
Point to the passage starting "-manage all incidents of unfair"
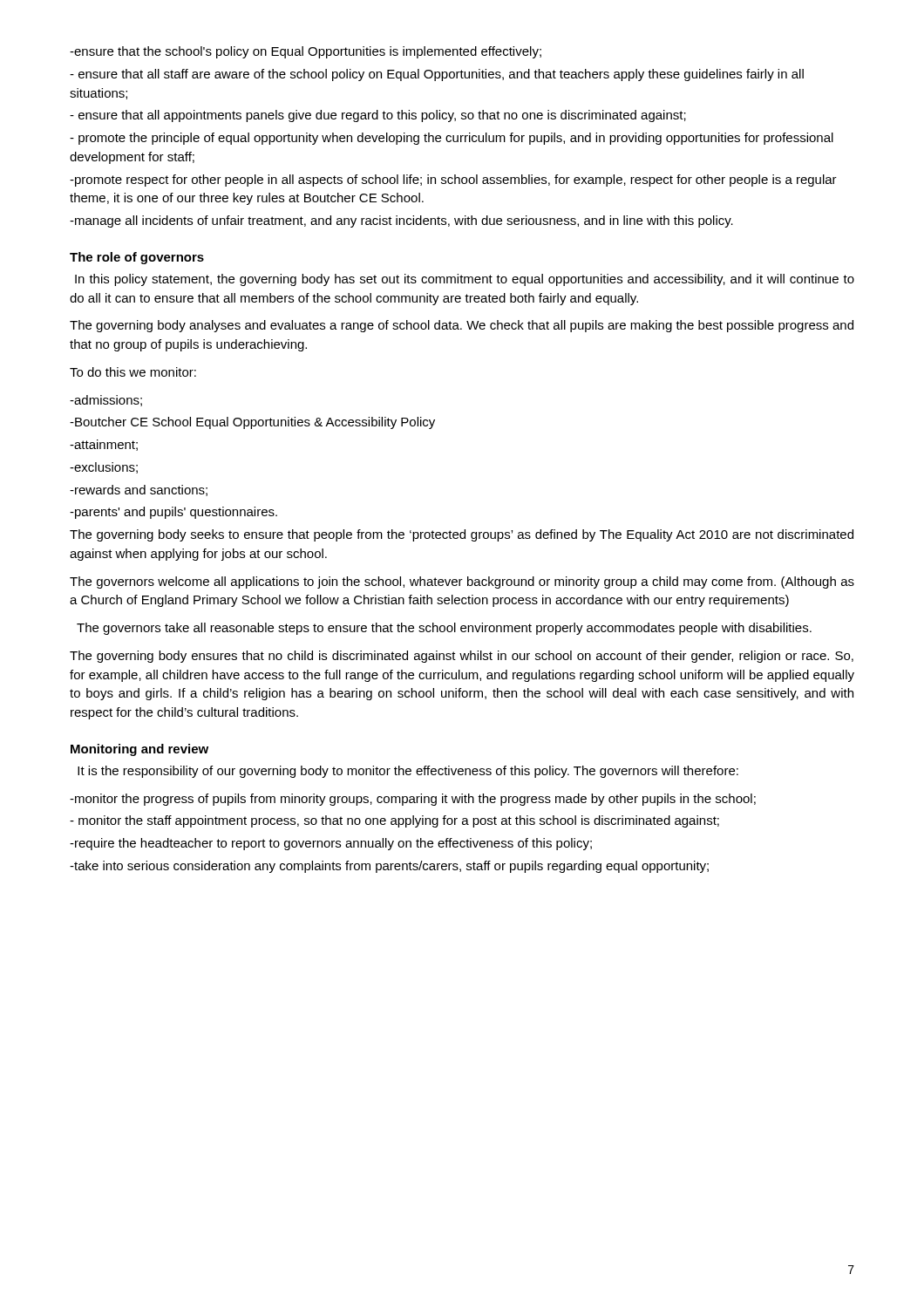[x=402, y=220]
